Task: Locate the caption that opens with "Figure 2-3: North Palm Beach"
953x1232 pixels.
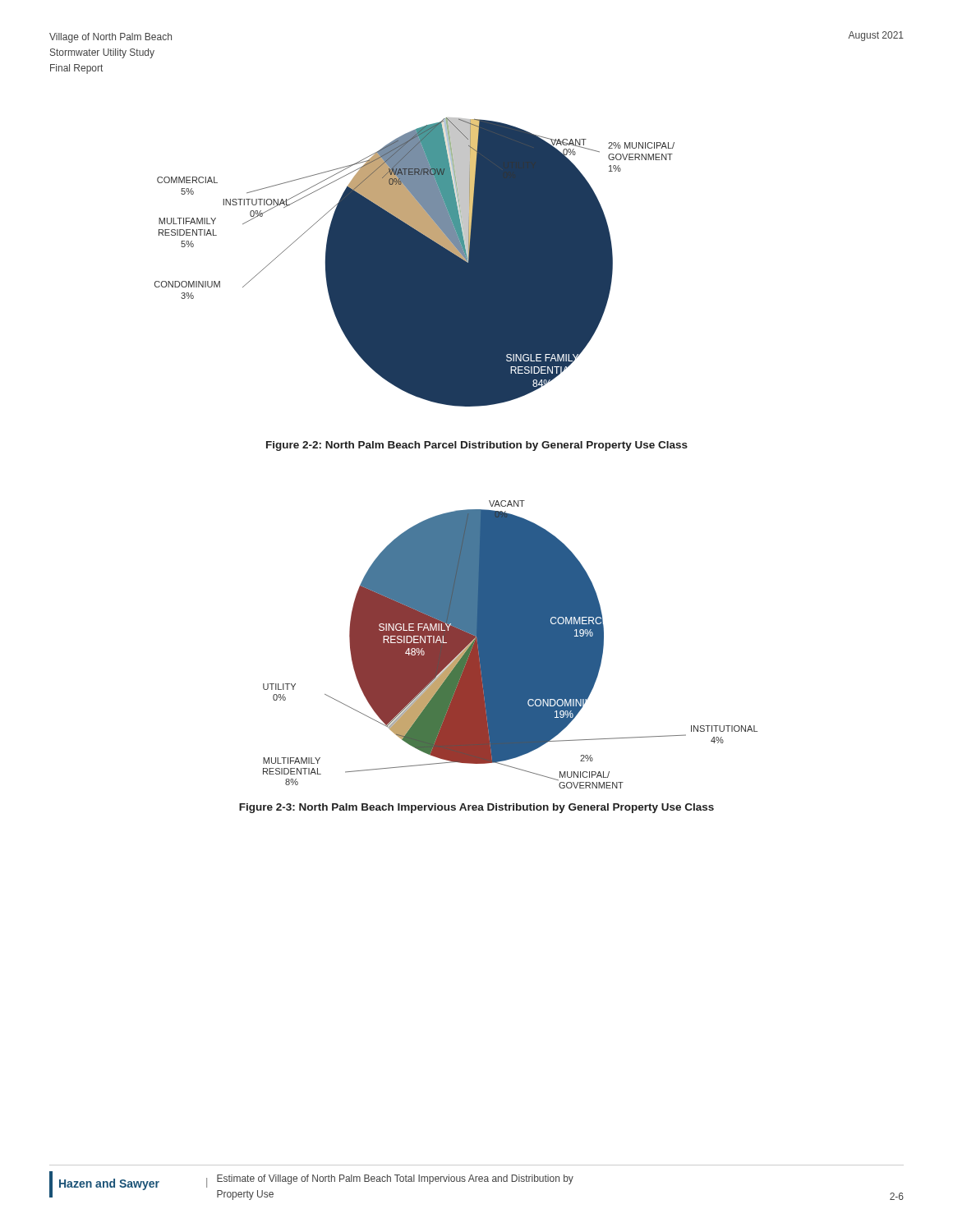Action: (x=476, y=807)
